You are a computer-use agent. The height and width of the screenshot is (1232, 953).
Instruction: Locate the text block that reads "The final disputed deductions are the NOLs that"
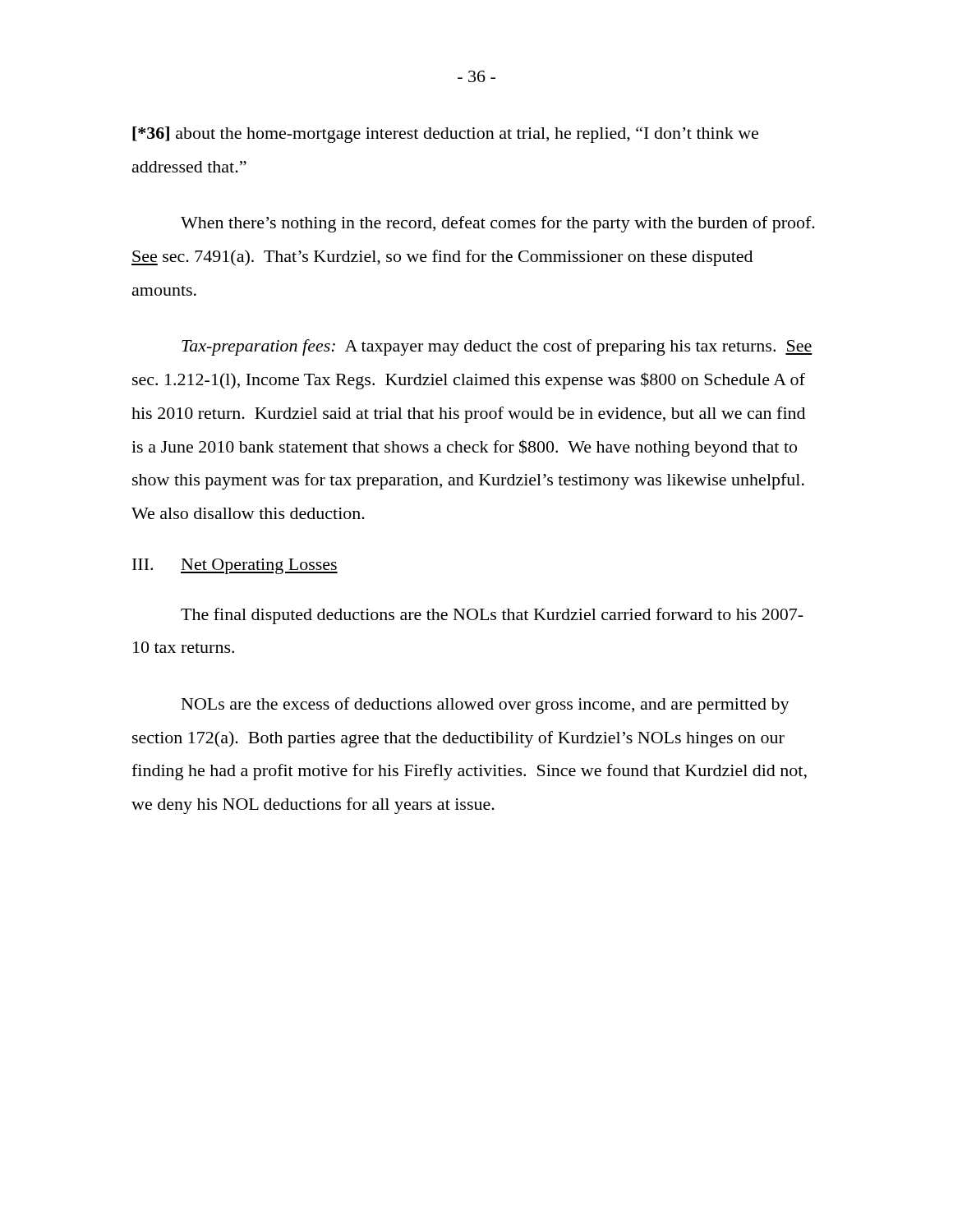point(476,631)
